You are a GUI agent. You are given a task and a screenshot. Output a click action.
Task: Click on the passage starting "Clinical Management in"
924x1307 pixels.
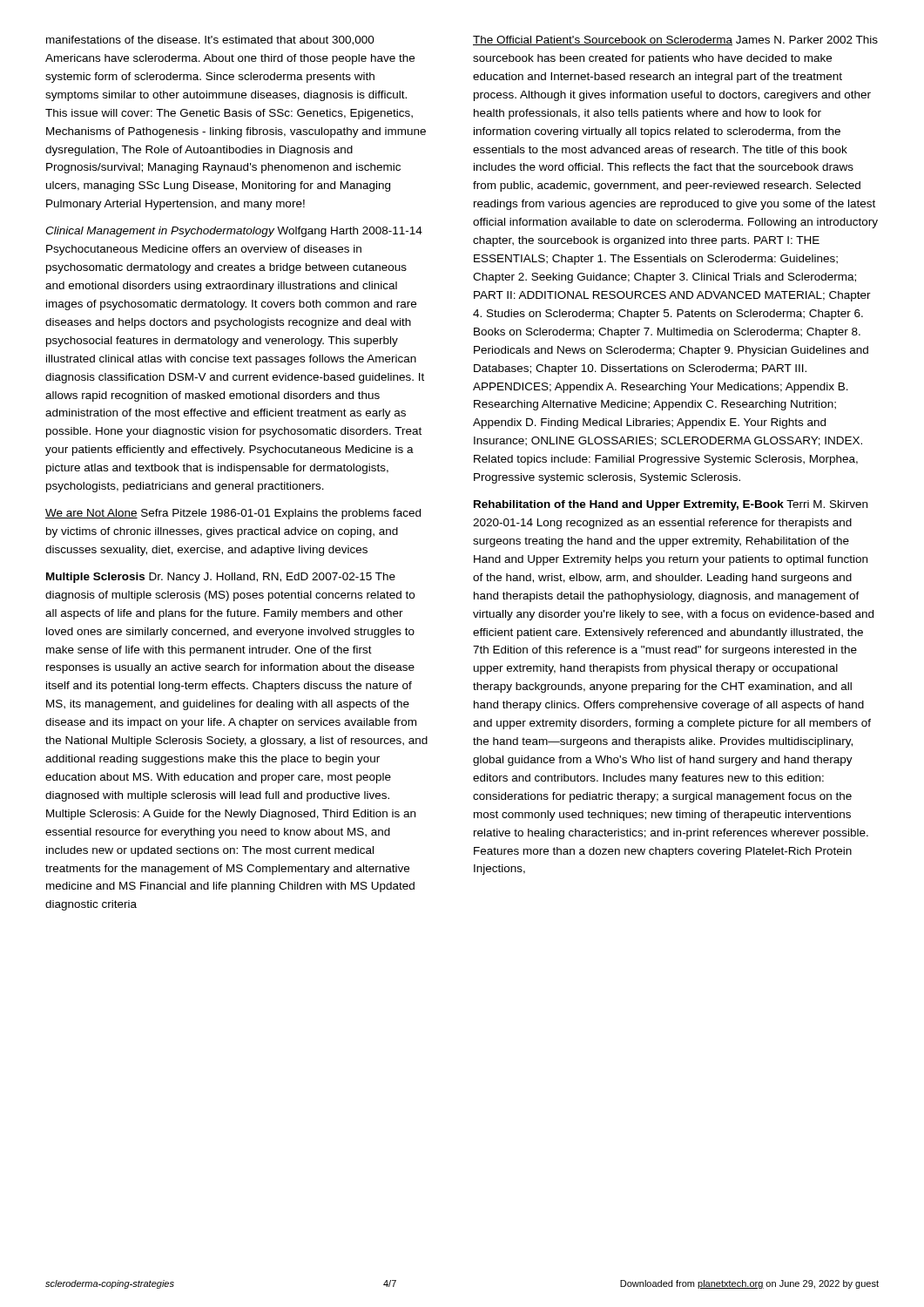(235, 358)
